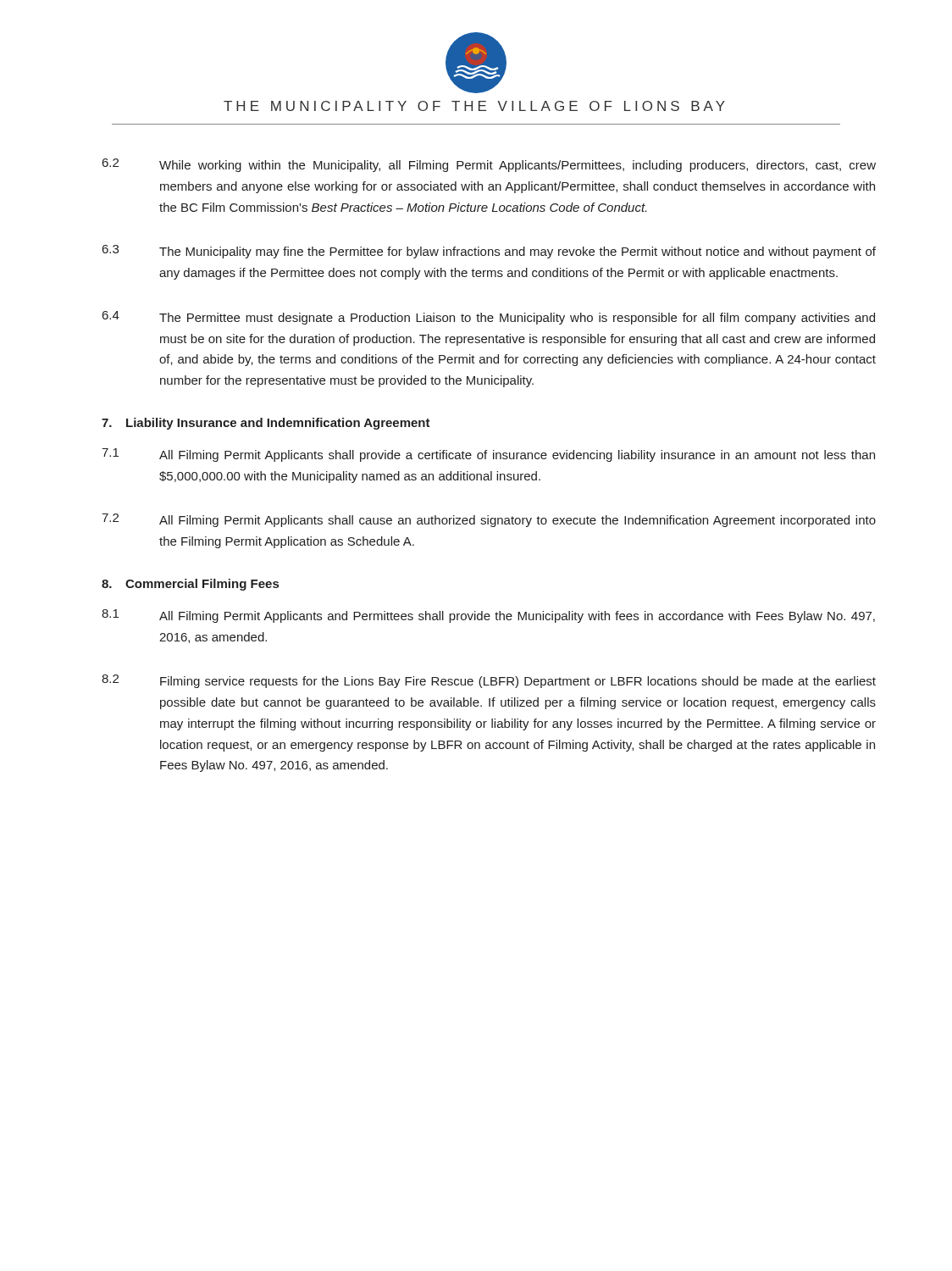Locate the text block starting "7. Liability Insurance and Indemnification Agreement"
The height and width of the screenshot is (1271, 952).
point(266,424)
